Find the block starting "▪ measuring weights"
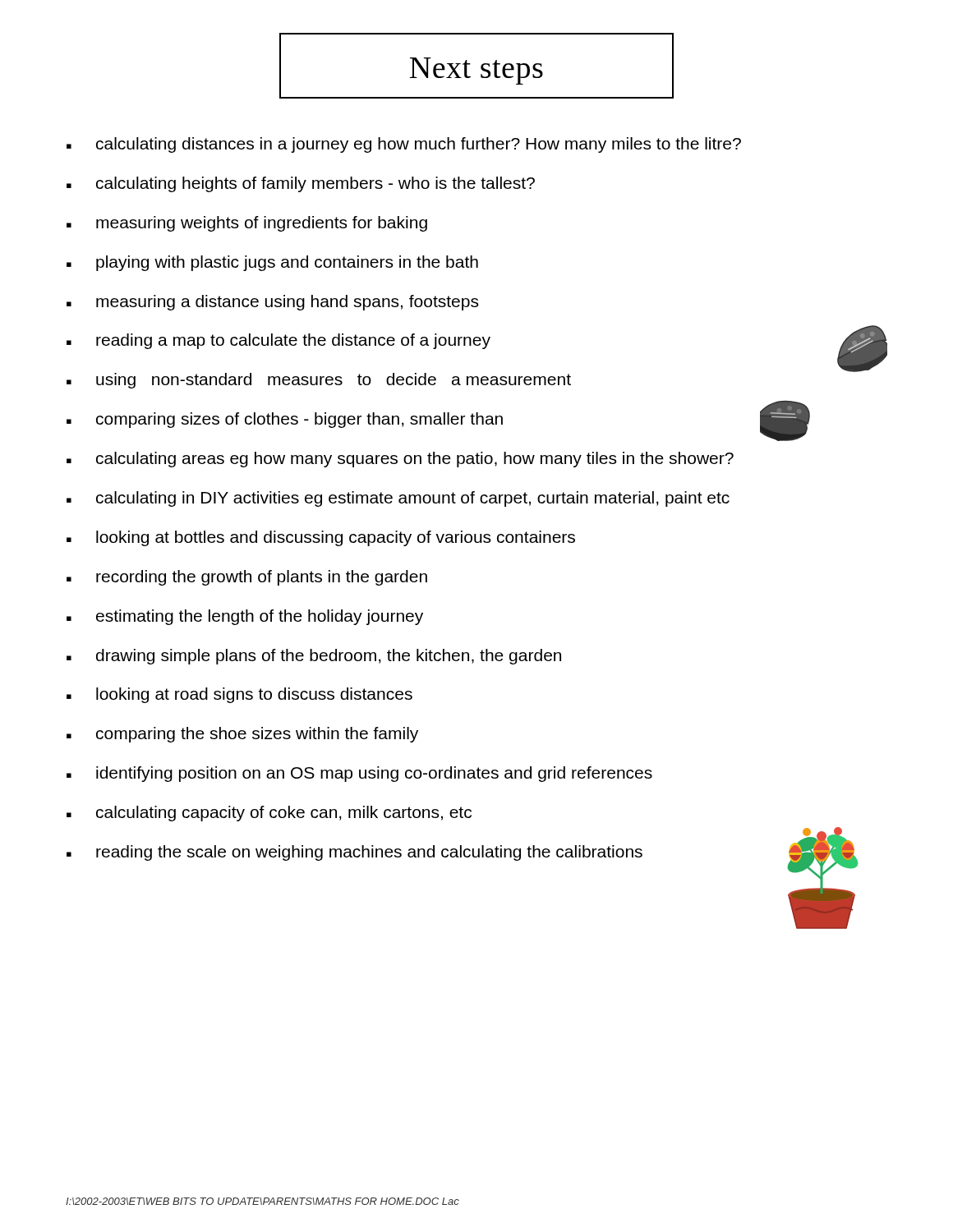Image resolution: width=953 pixels, height=1232 pixels. [x=247, y=224]
